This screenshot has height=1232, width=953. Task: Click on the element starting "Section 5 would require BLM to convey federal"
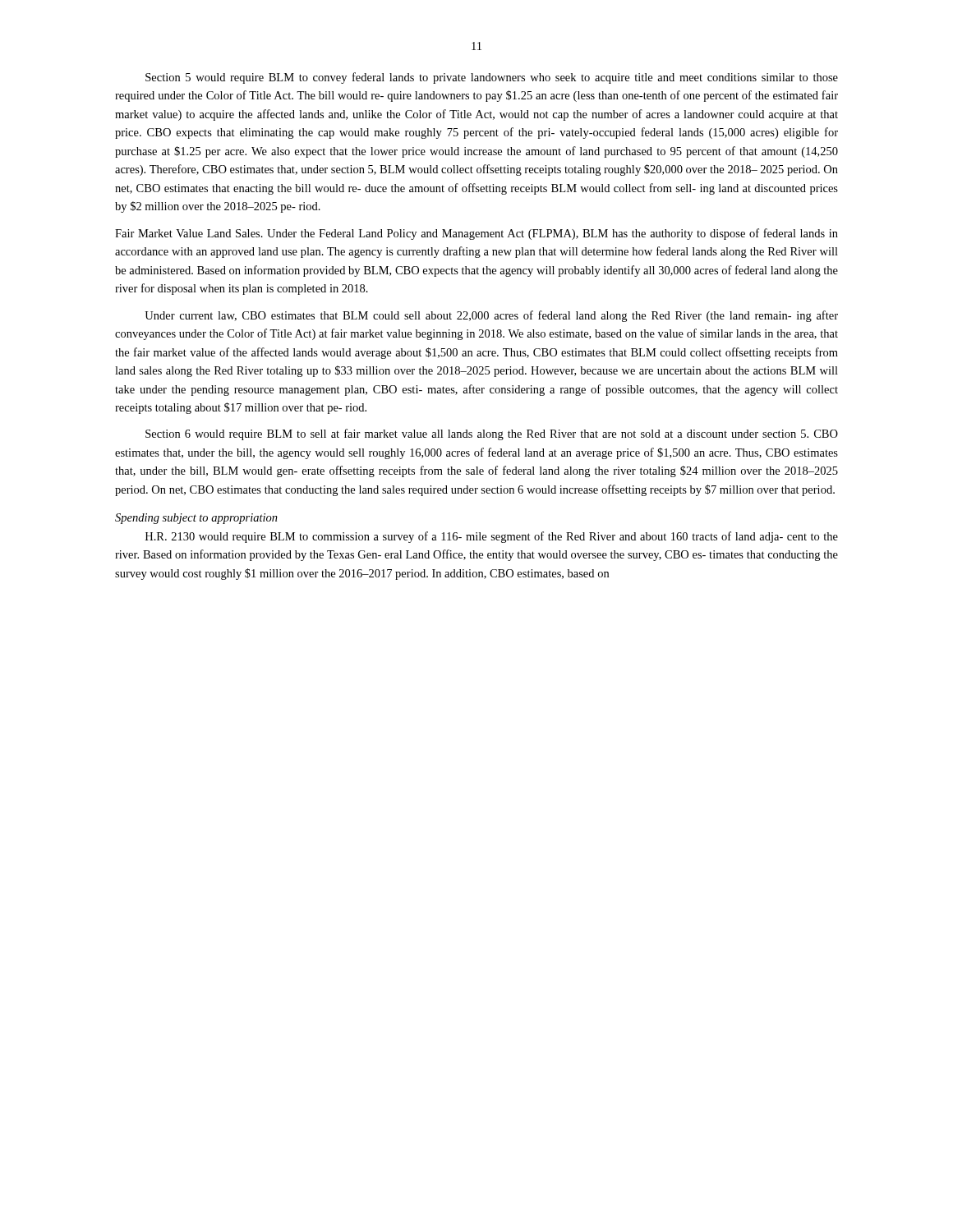[476, 142]
